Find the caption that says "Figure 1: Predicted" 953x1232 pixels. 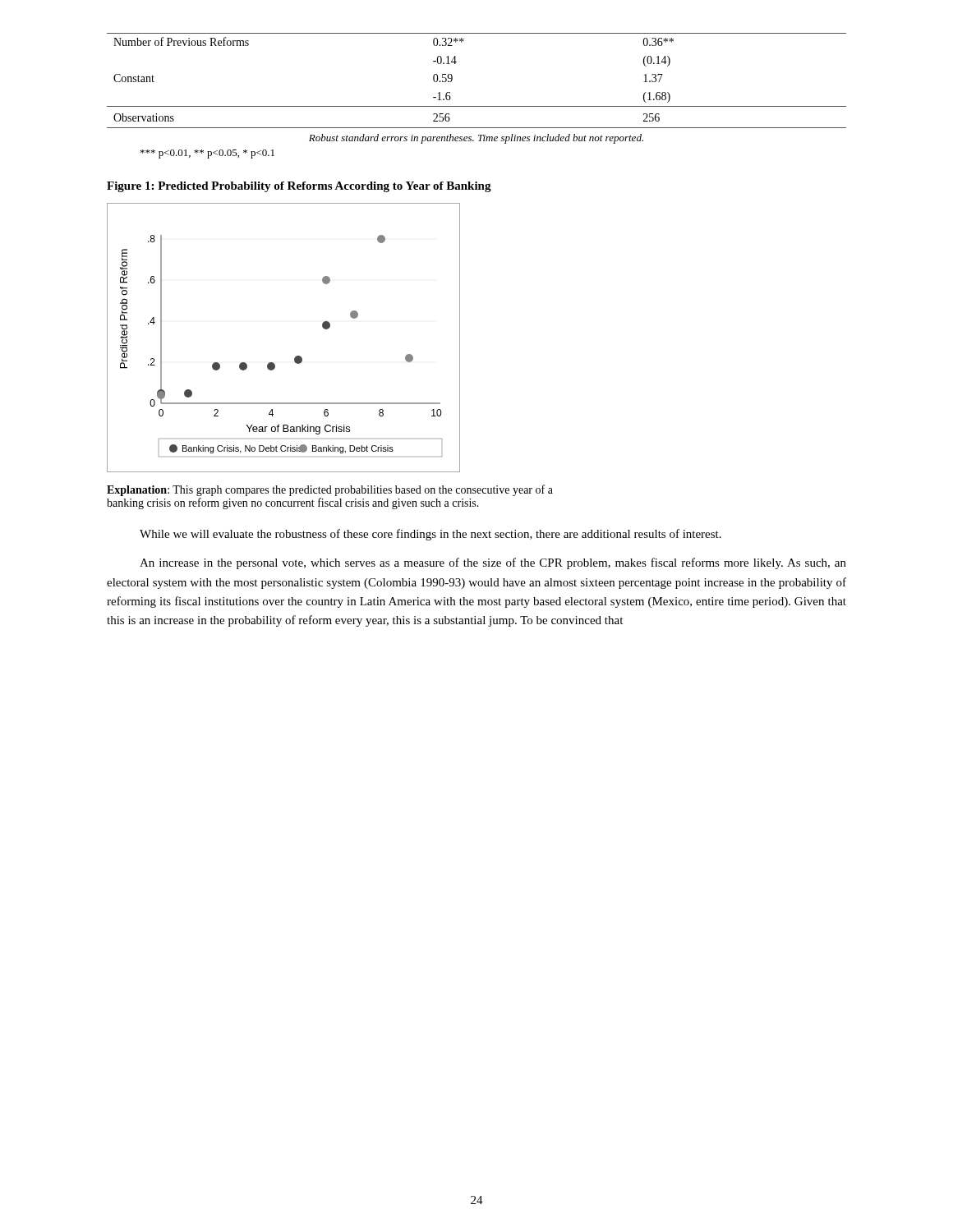(299, 186)
